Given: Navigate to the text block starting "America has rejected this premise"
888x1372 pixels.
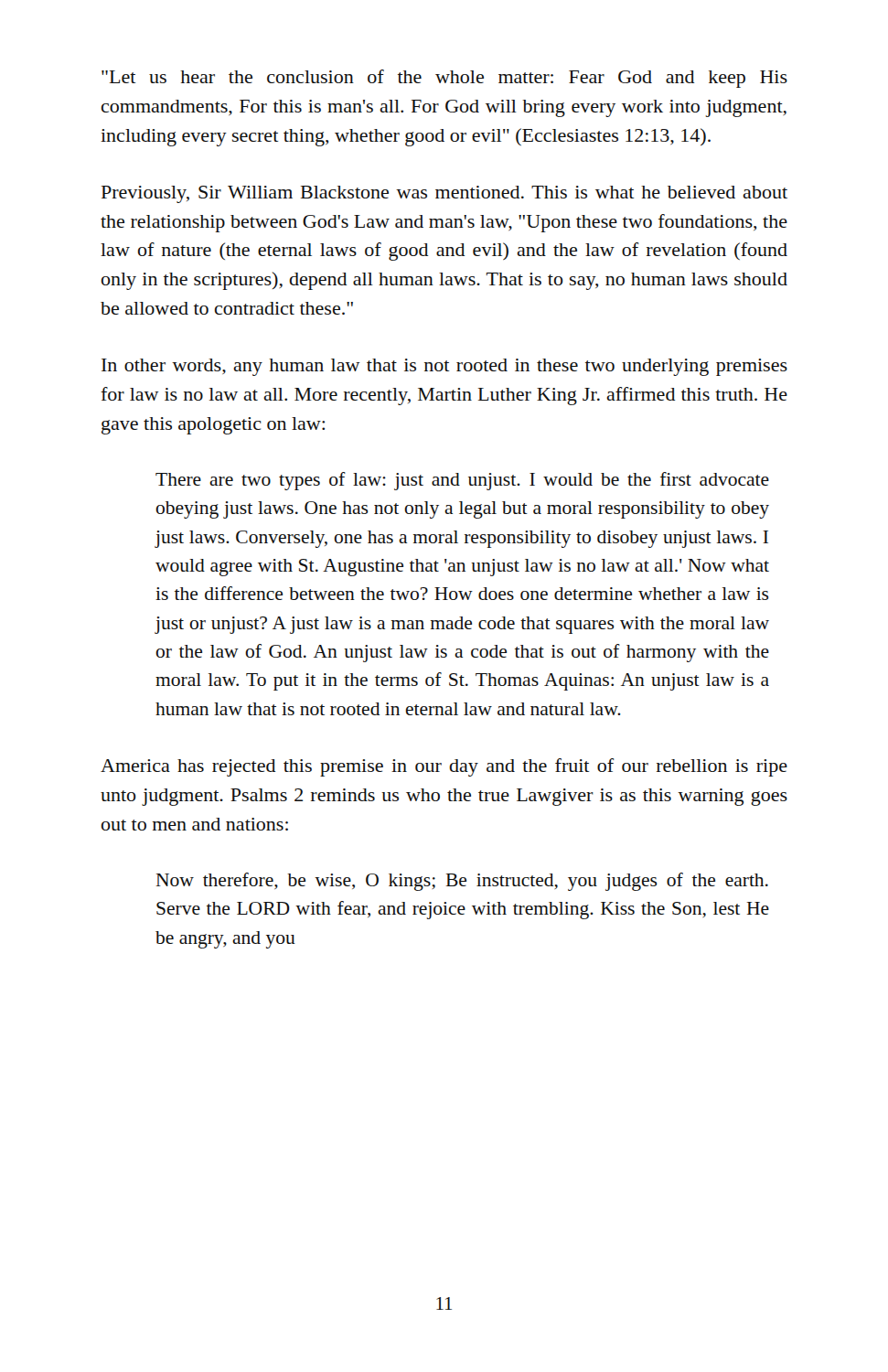Looking at the screenshot, I should pyautogui.click(x=444, y=794).
